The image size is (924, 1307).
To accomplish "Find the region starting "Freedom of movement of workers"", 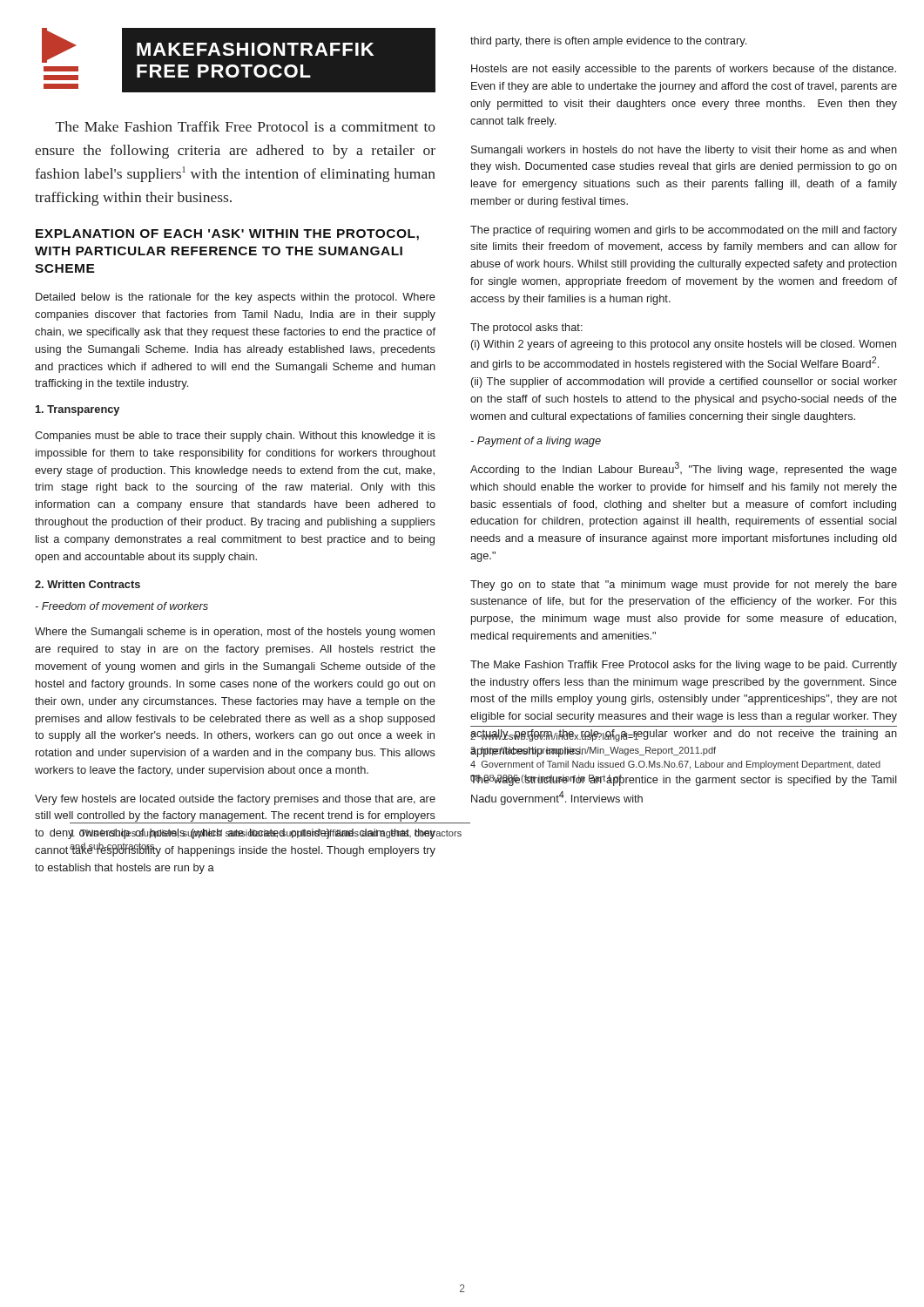I will (121, 606).
